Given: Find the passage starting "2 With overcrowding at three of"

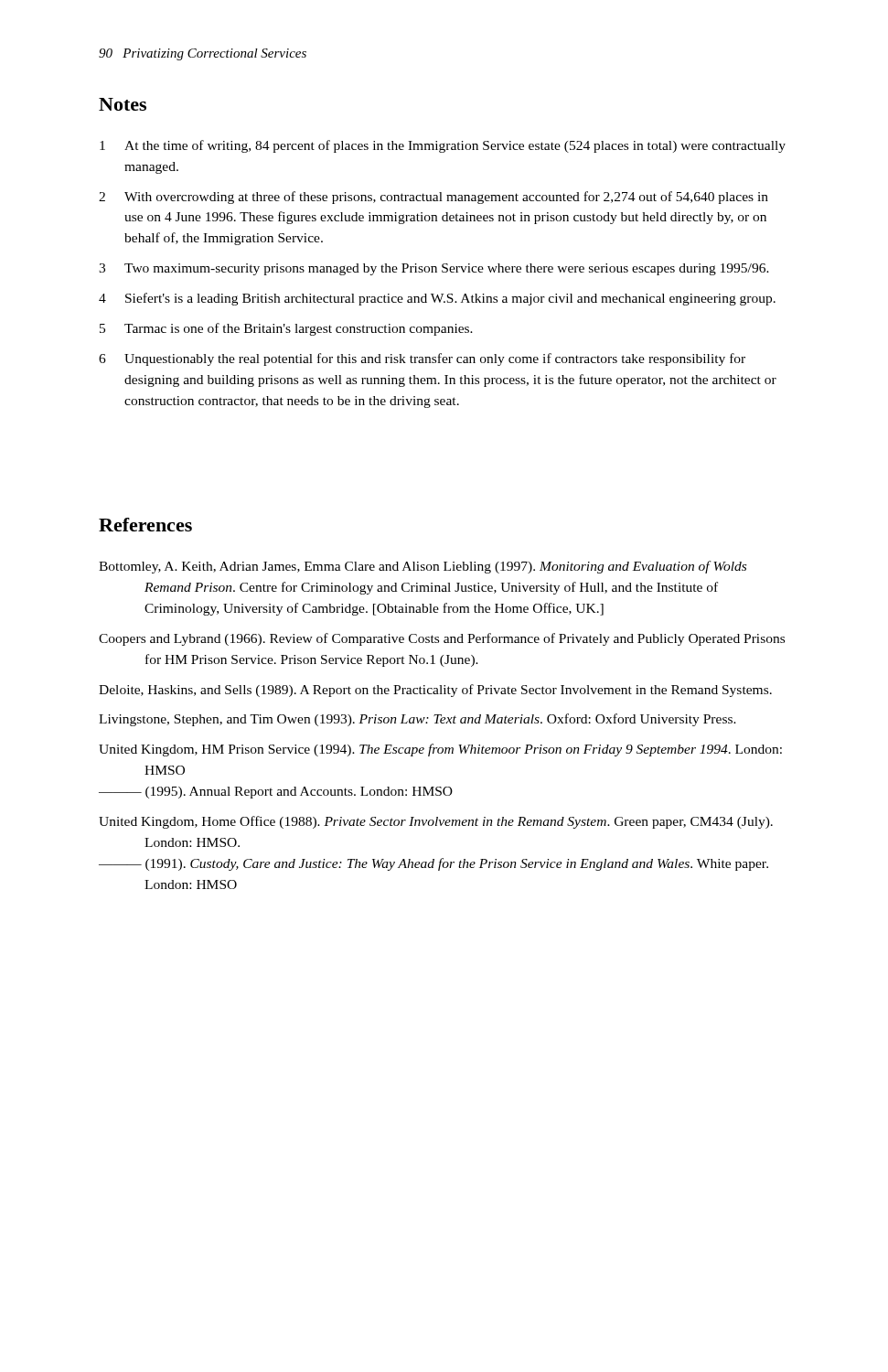Looking at the screenshot, I should pos(444,218).
